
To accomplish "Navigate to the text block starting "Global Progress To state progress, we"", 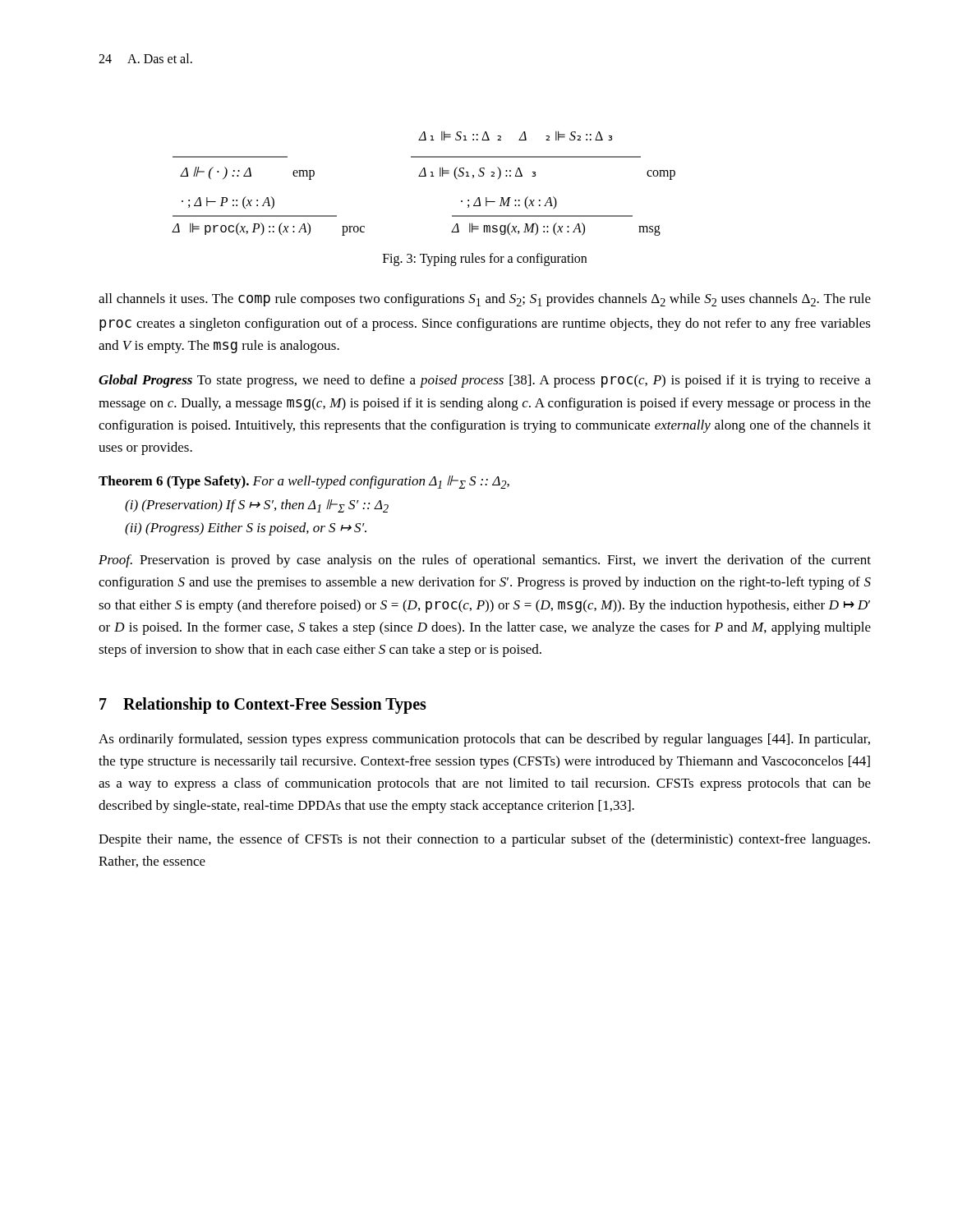I will coord(485,413).
